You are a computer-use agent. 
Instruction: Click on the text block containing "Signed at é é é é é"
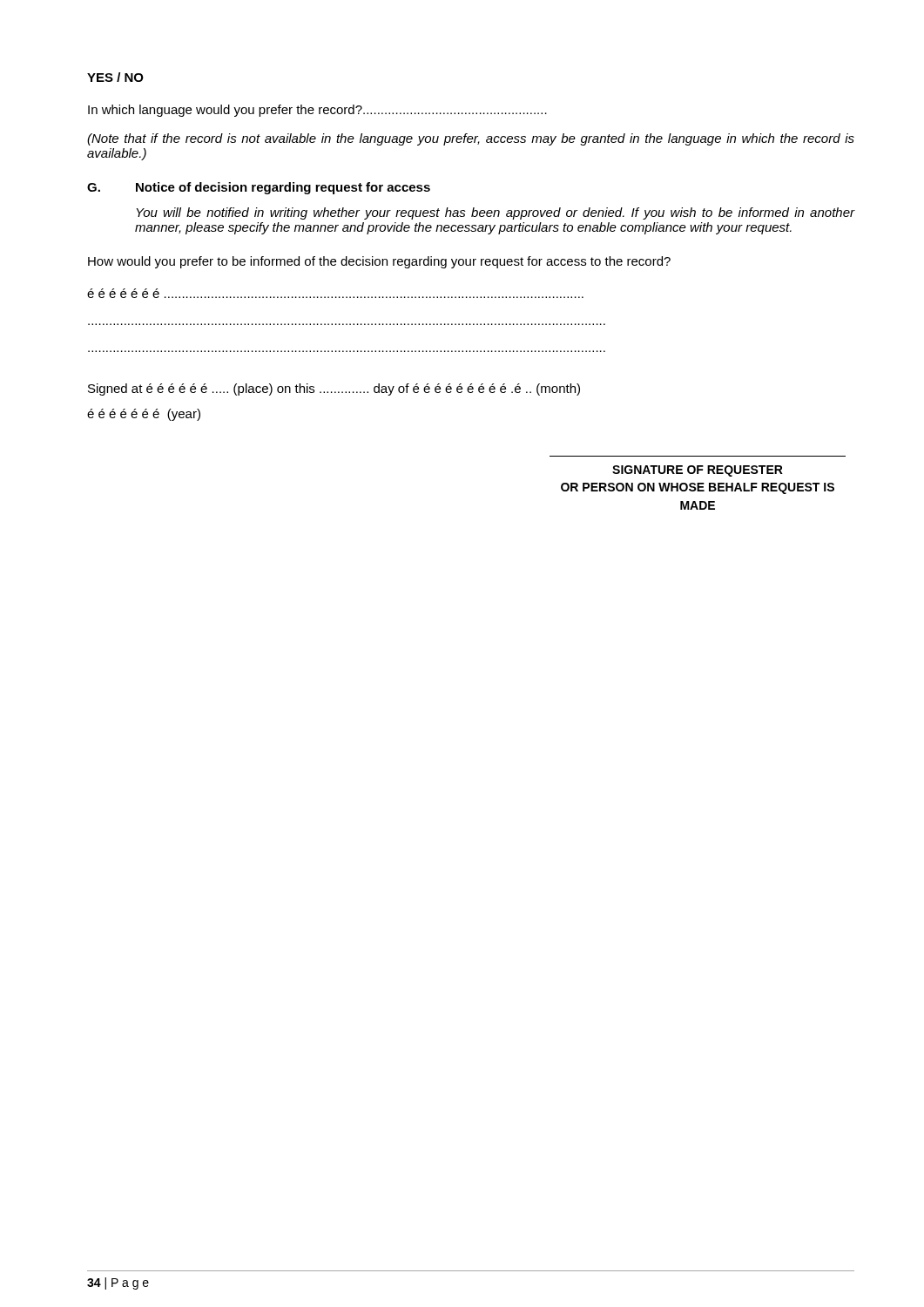point(334,388)
